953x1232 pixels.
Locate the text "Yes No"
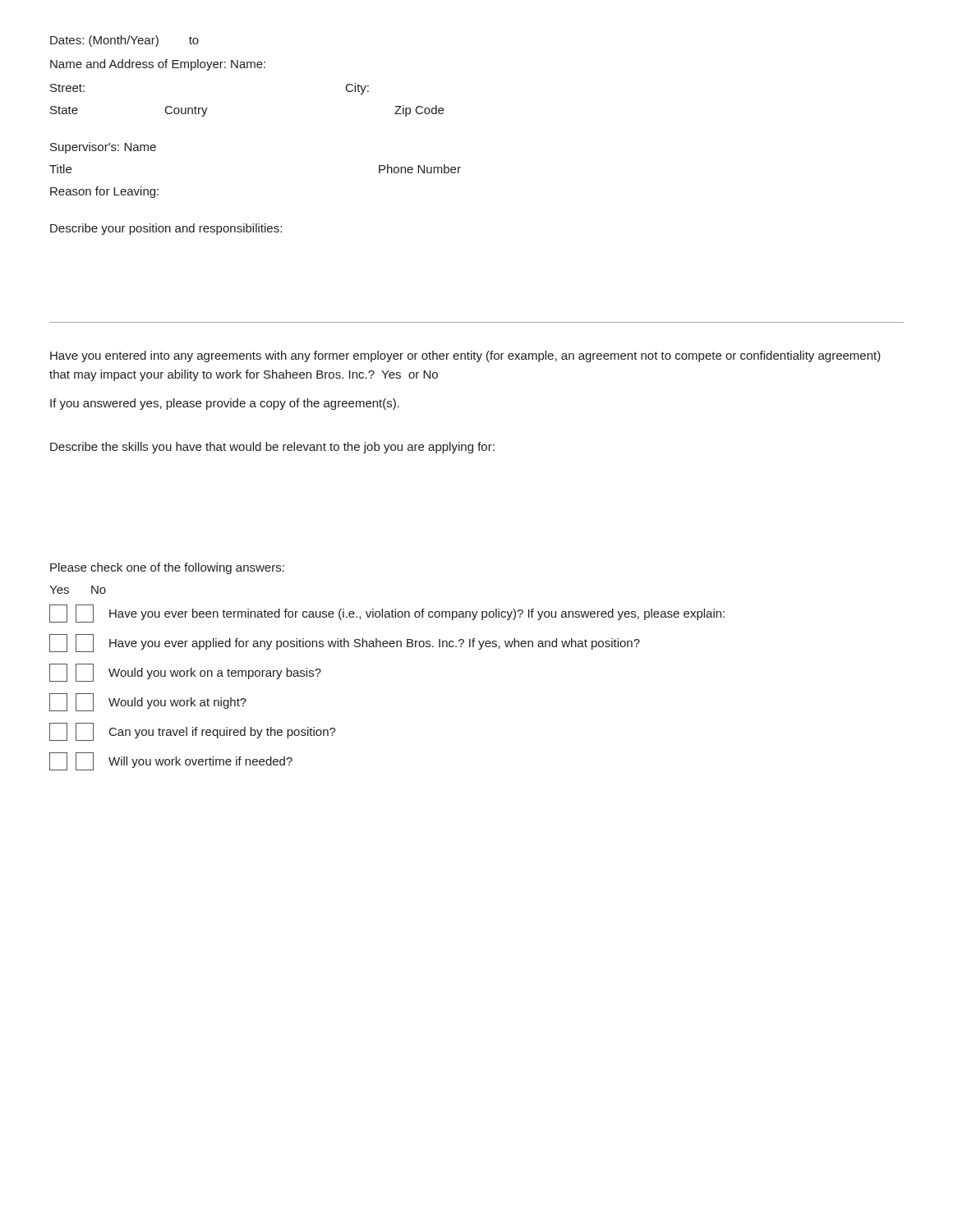87,589
